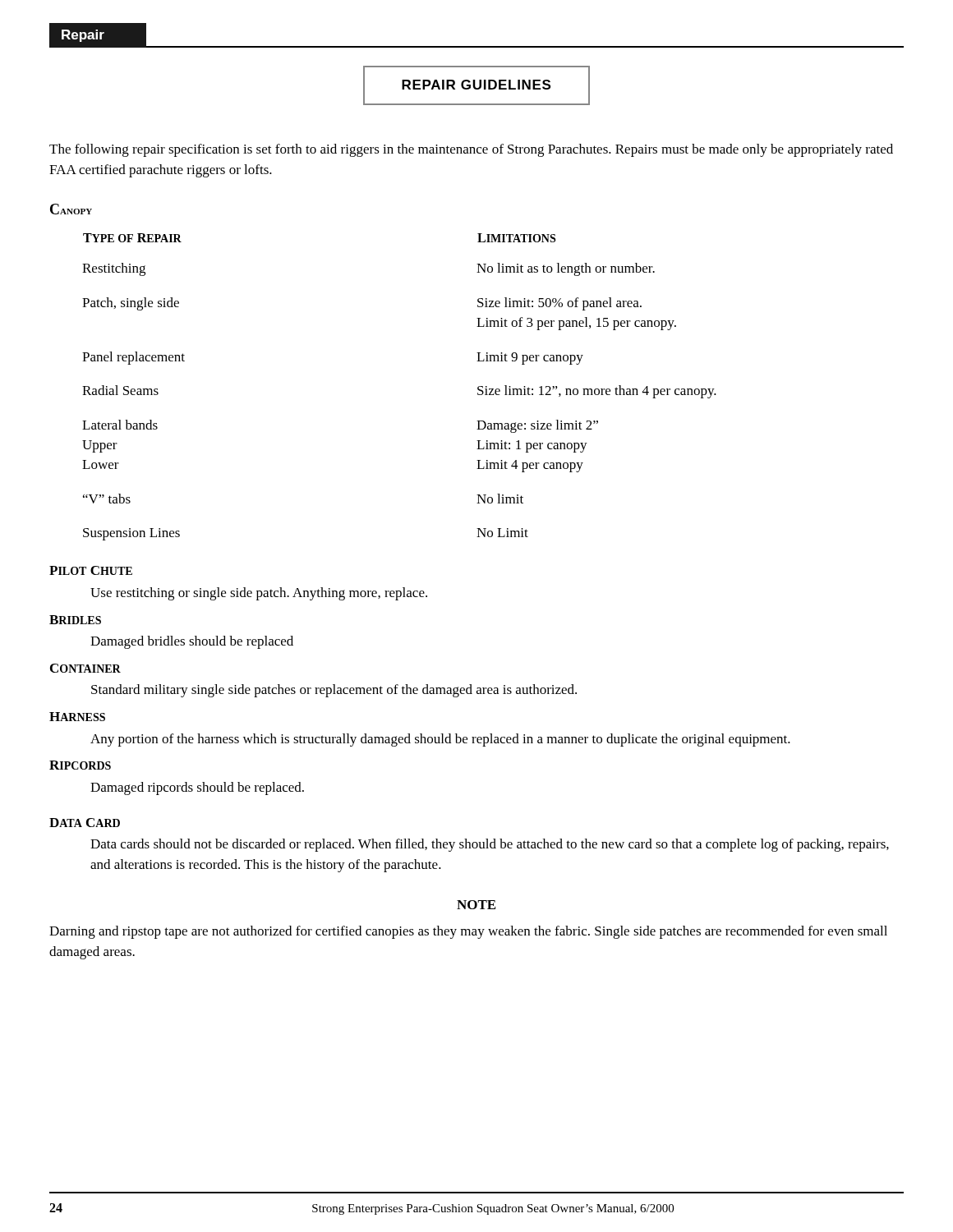Point to the block beginning "Damaged bridles should be"
The width and height of the screenshot is (953, 1232).
pos(192,641)
